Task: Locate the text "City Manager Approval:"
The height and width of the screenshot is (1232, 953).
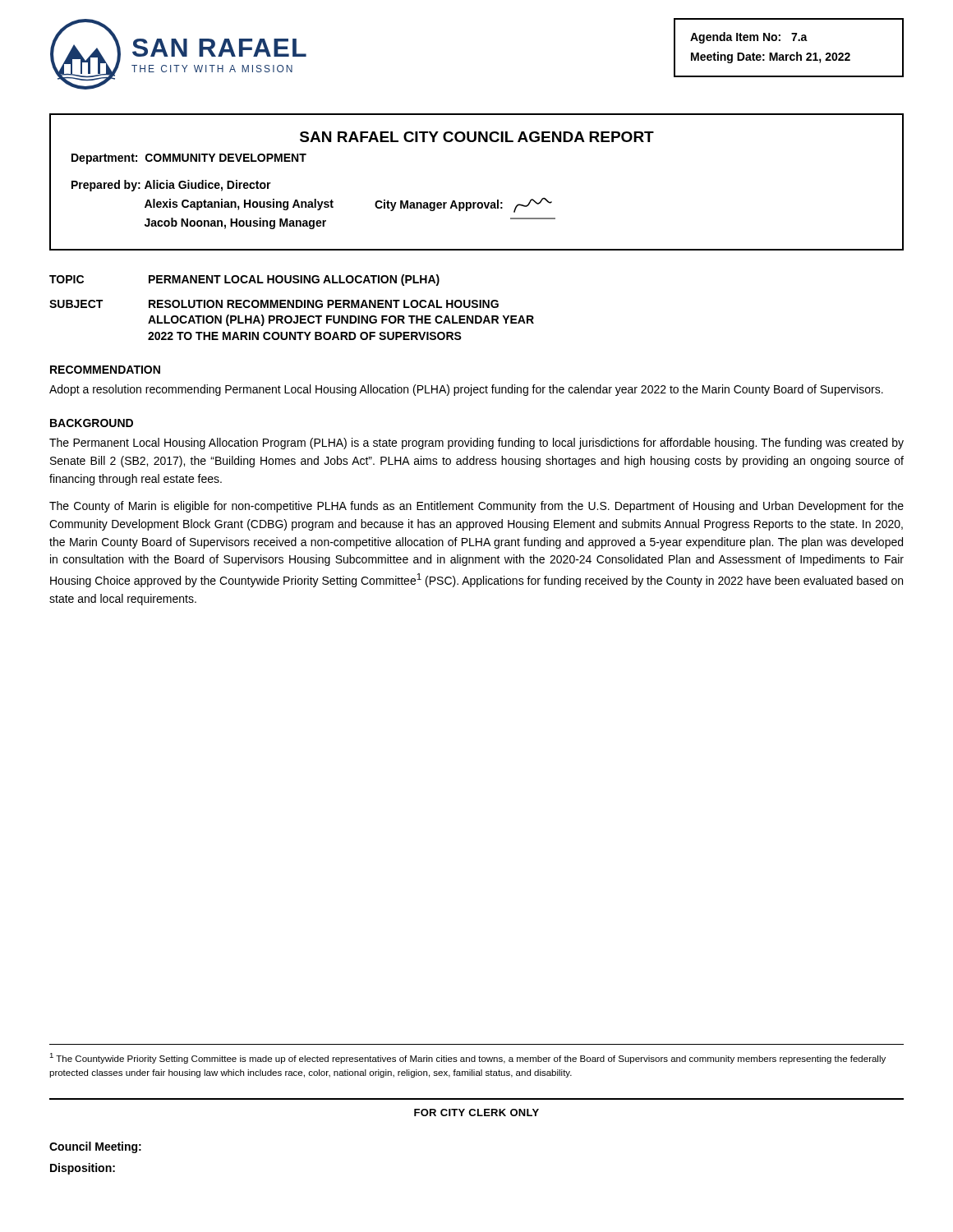Action: coord(465,204)
